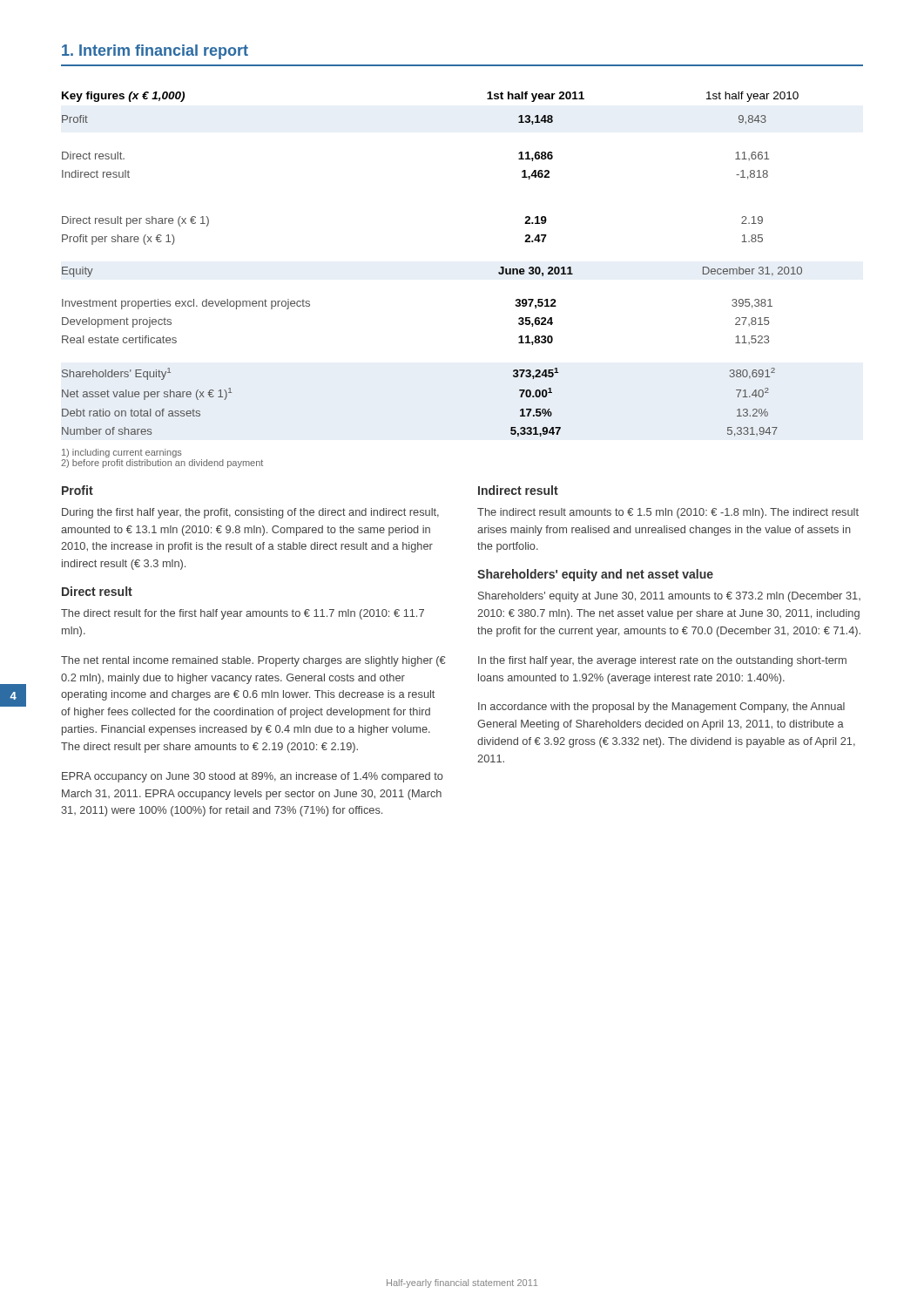
Task: Locate the block of text that opens with "1) including current earnings"
Action: (162, 457)
